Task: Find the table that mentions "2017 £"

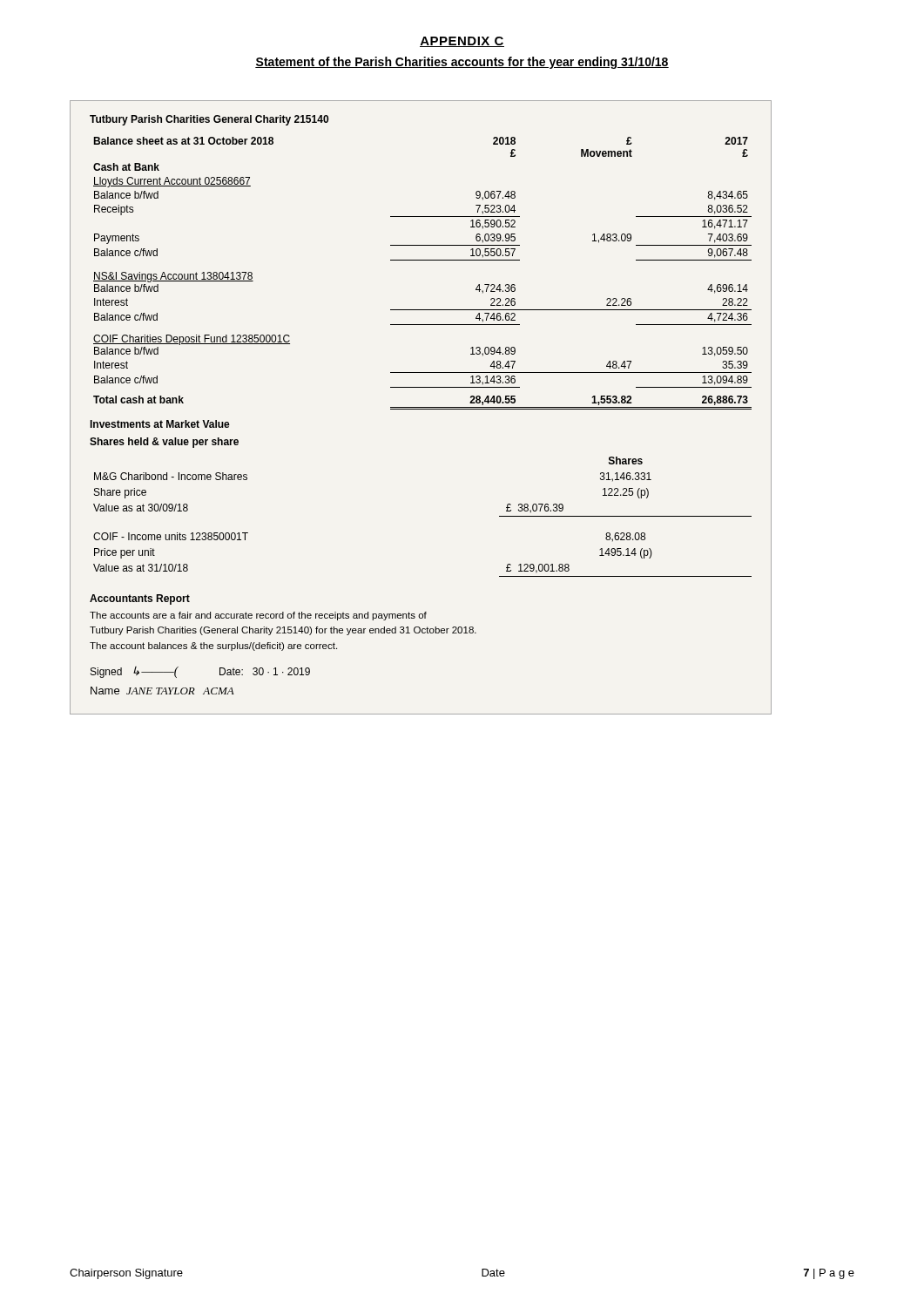Action: click(x=421, y=356)
